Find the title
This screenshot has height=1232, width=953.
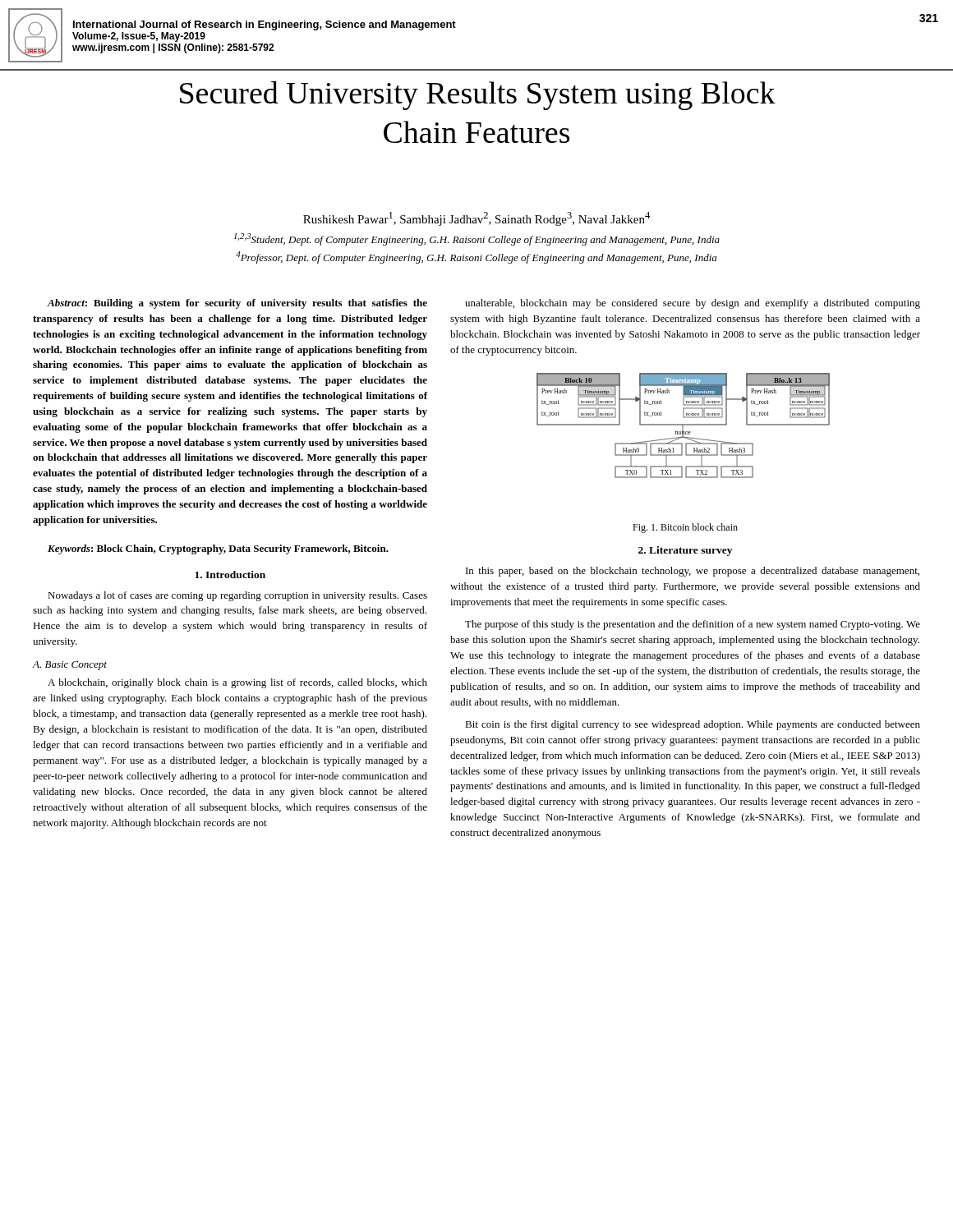476,113
